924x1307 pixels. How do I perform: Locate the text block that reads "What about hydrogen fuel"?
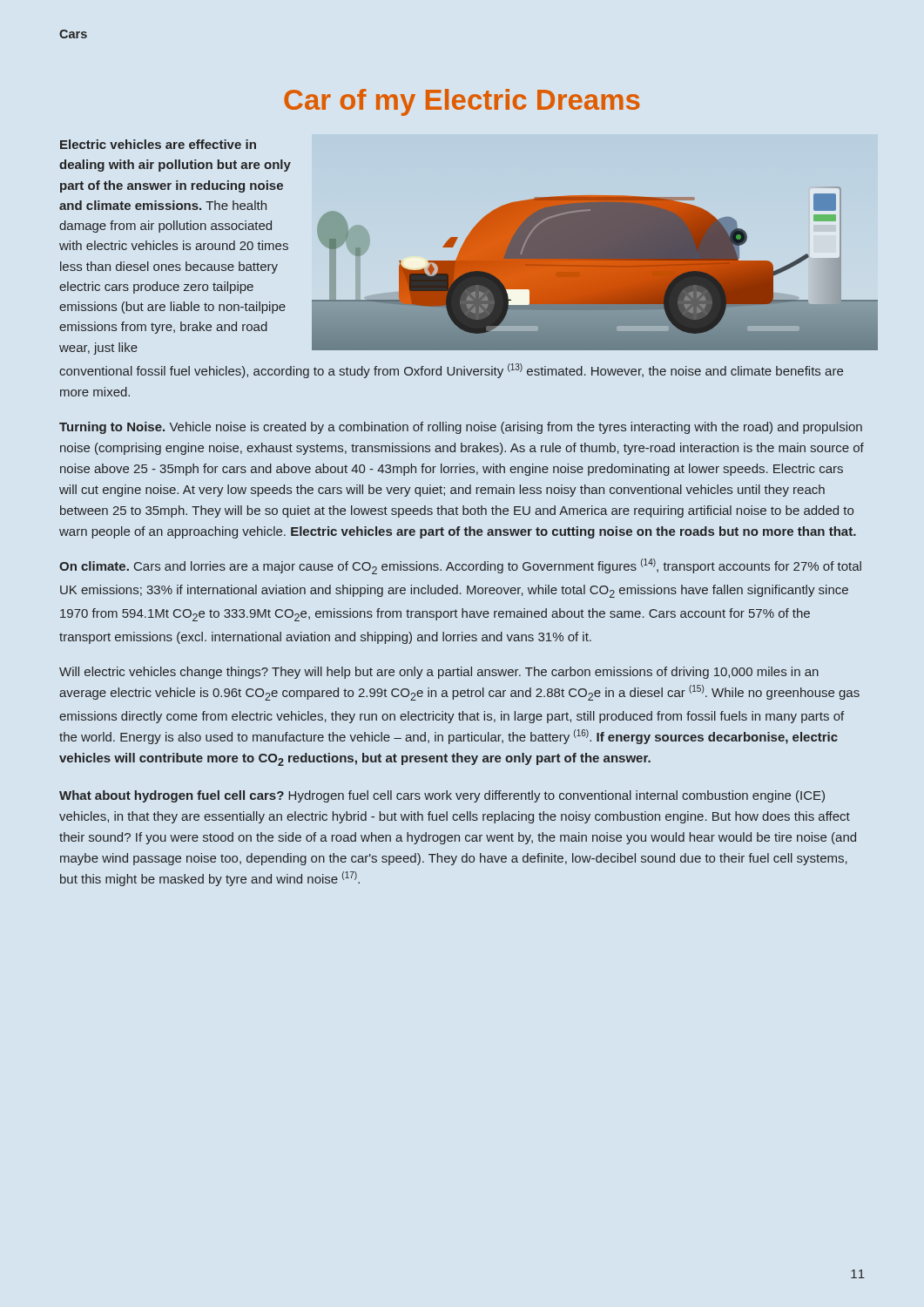coord(458,837)
